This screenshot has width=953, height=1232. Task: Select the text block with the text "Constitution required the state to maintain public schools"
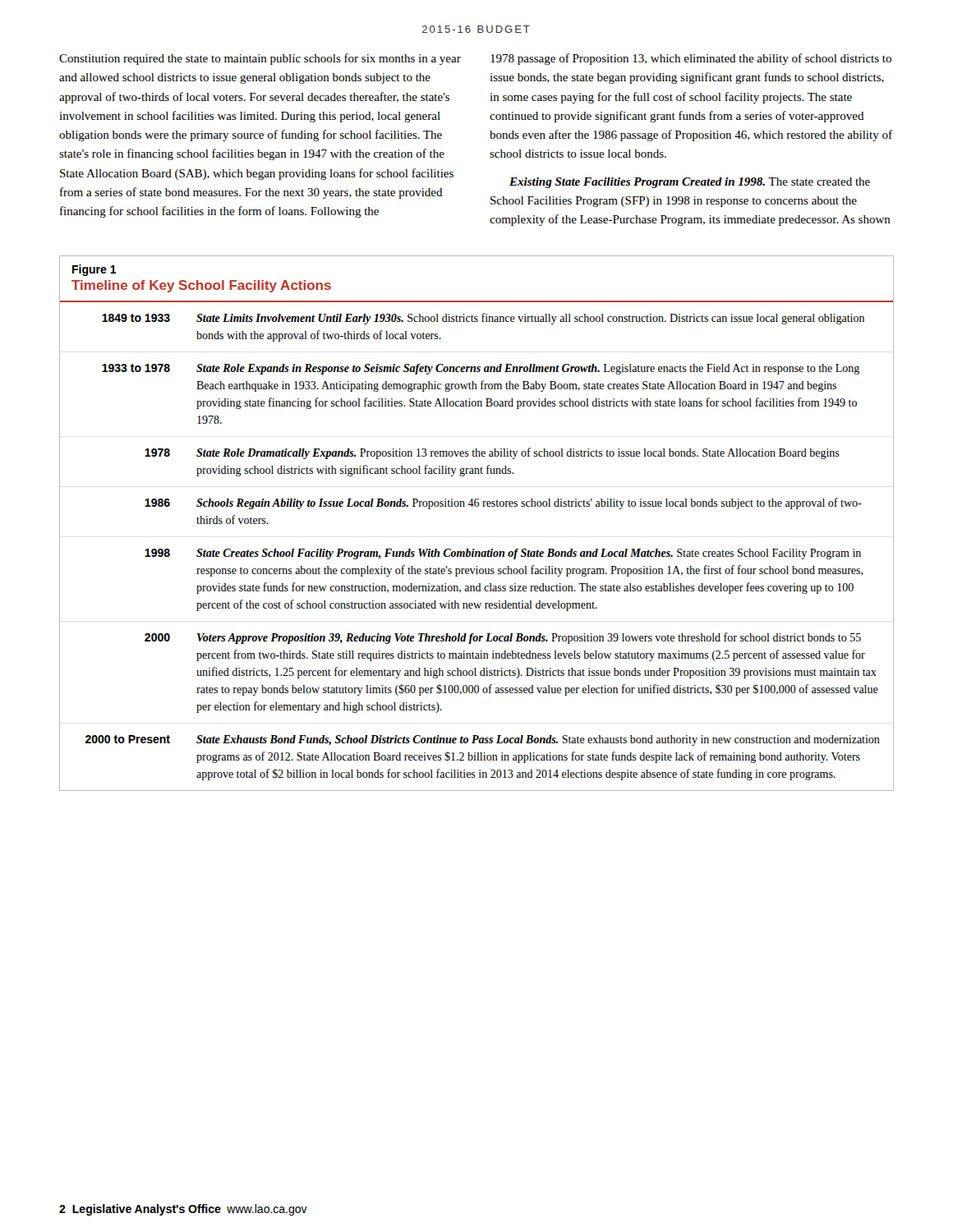261,135
